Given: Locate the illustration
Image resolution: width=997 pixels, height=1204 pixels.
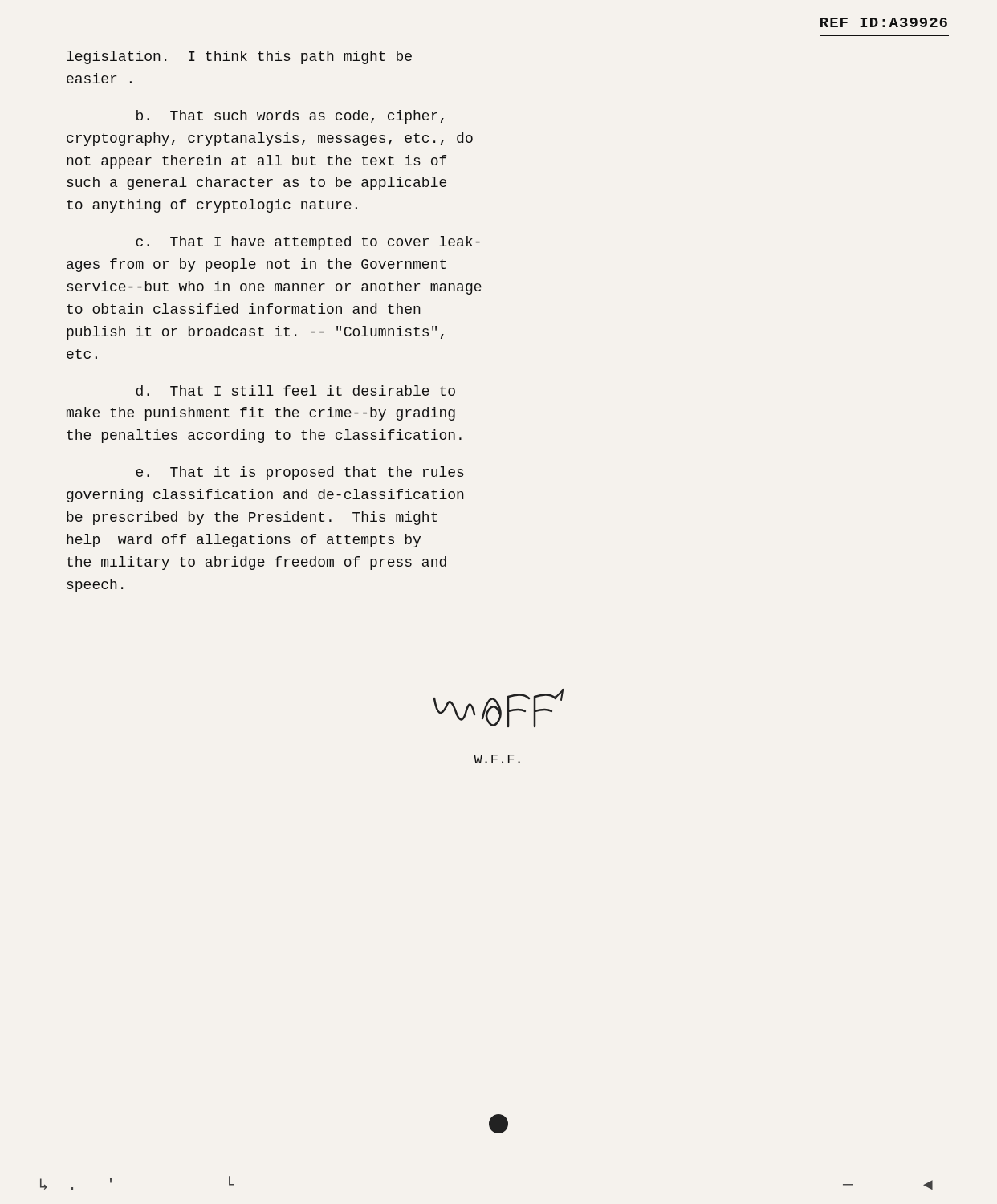Looking at the screenshot, I should [x=498, y=721].
